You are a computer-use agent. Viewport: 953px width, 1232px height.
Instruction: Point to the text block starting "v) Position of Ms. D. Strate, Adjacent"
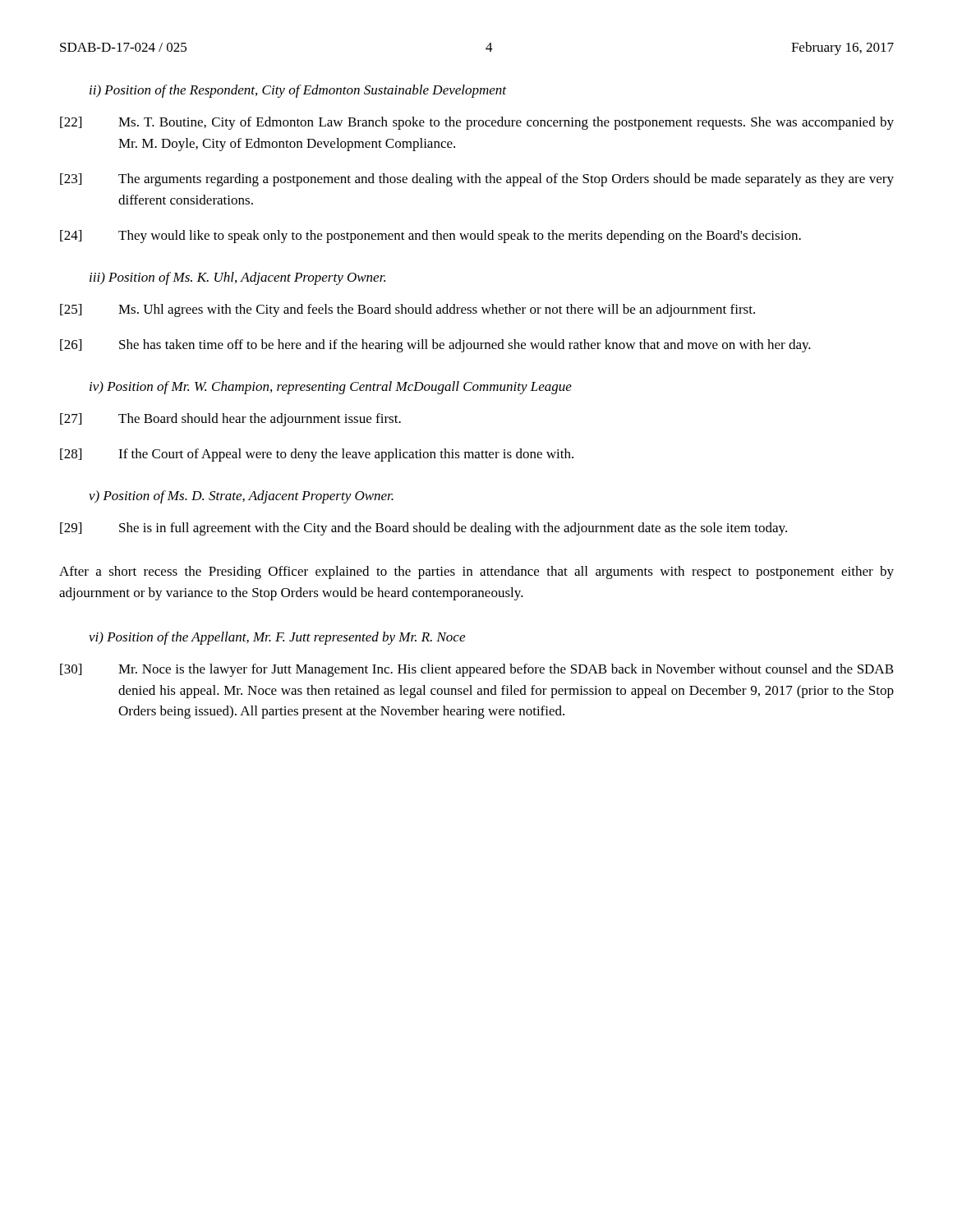point(242,495)
